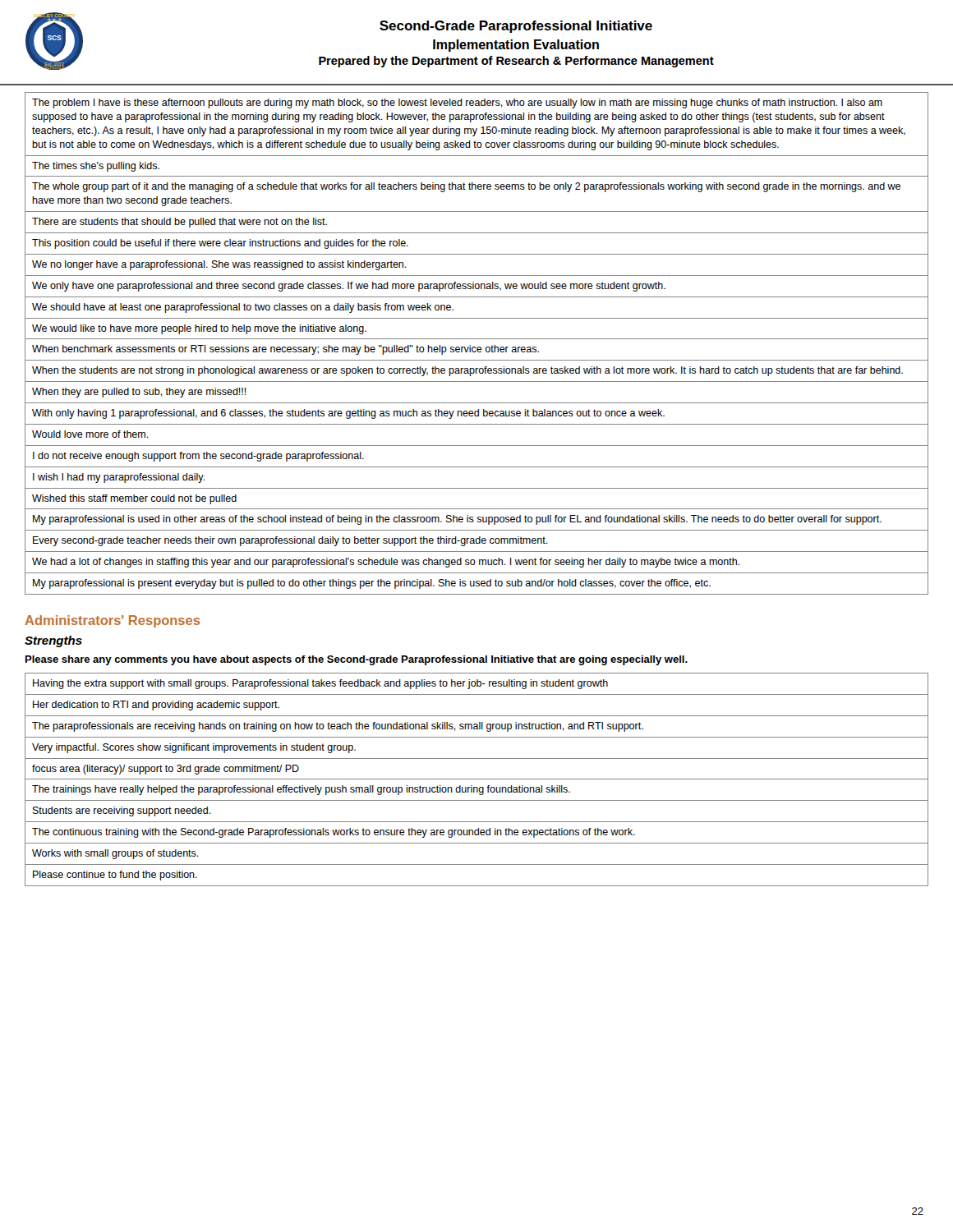Click on the table containing "Very impactful. Scores show significant"
Screen dimensions: 1232x953
[x=476, y=779]
